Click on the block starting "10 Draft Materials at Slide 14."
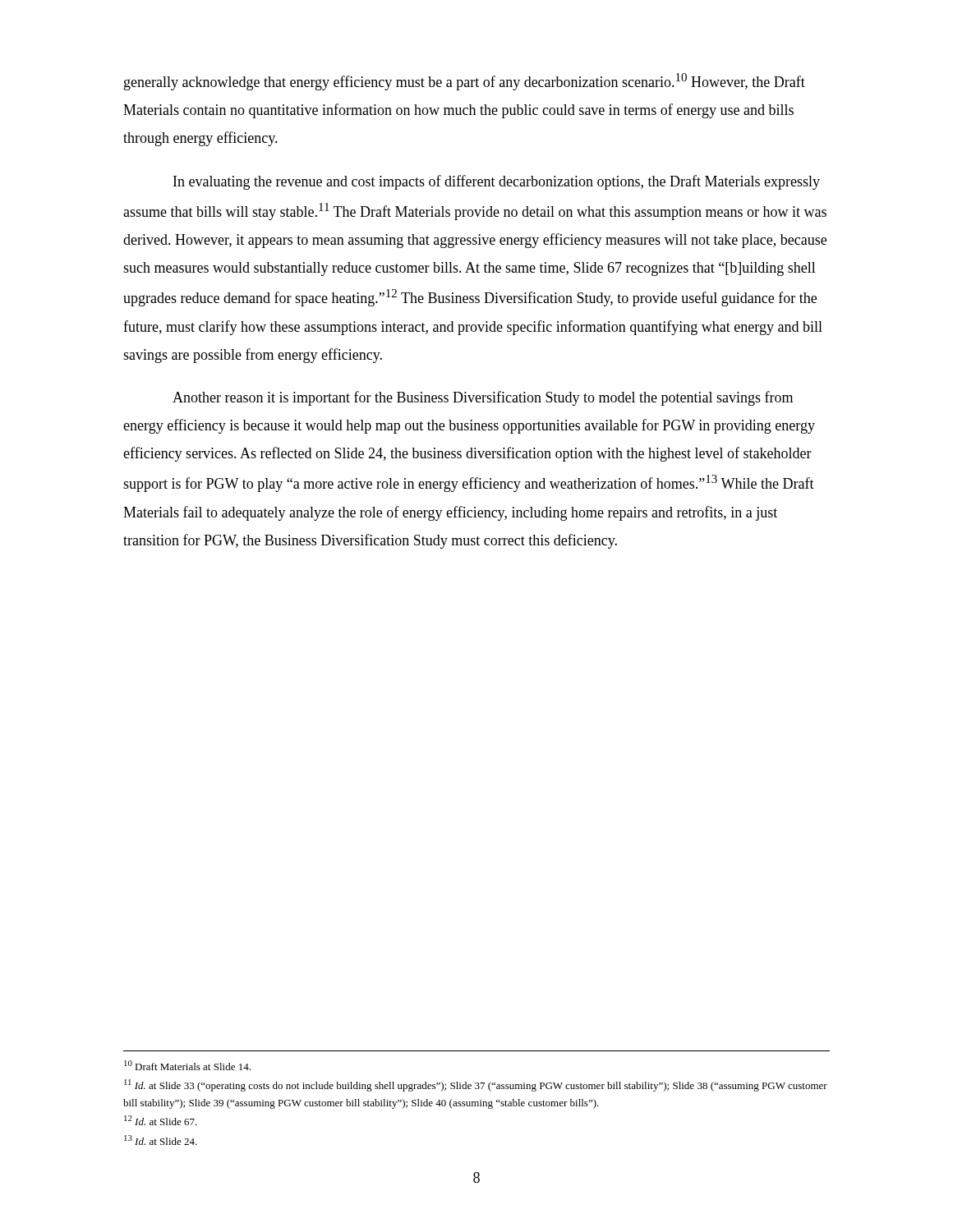The image size is (953, 1232). 187,1065
